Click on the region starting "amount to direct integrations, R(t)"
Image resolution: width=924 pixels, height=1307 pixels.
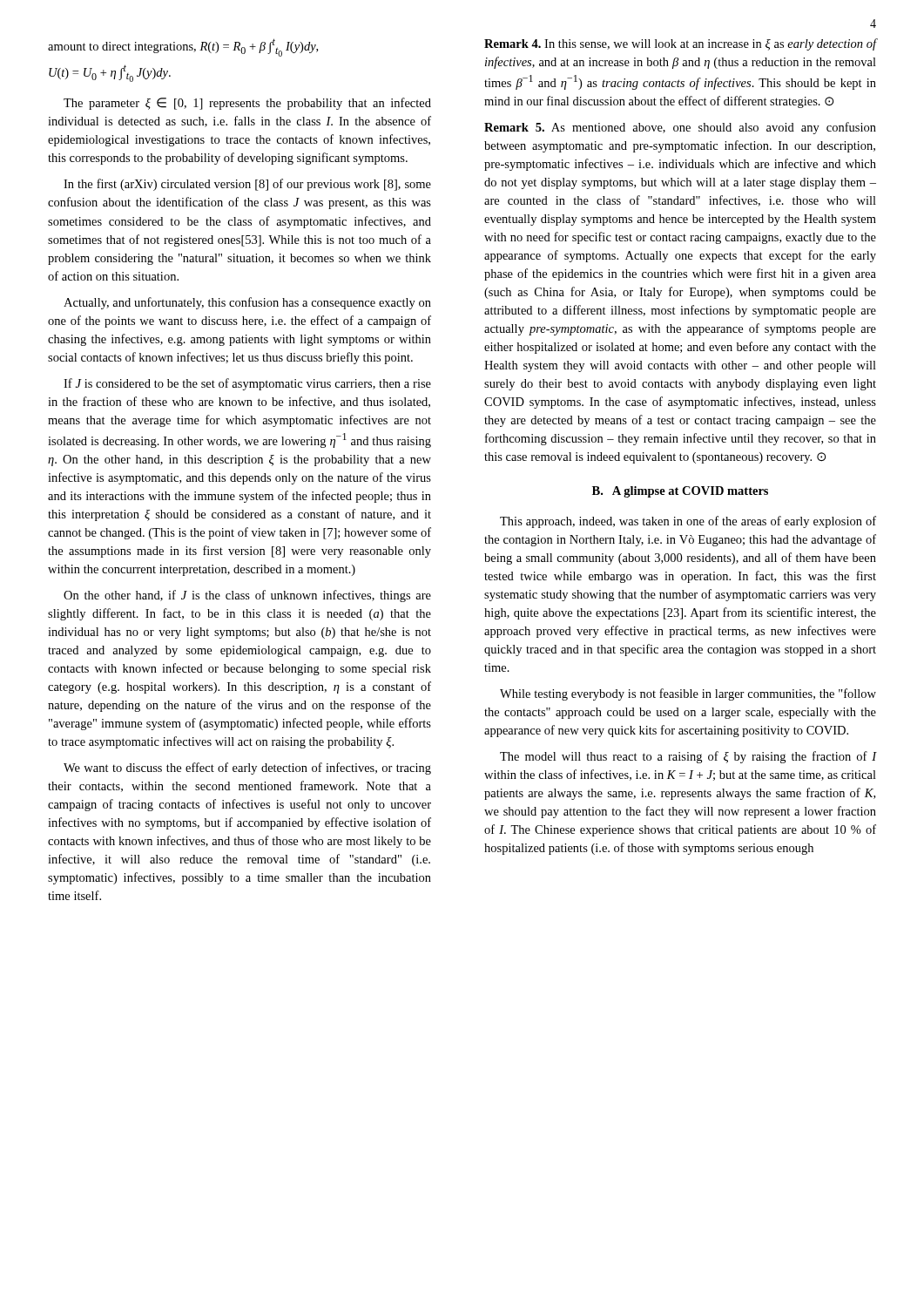tap(183, 60)
